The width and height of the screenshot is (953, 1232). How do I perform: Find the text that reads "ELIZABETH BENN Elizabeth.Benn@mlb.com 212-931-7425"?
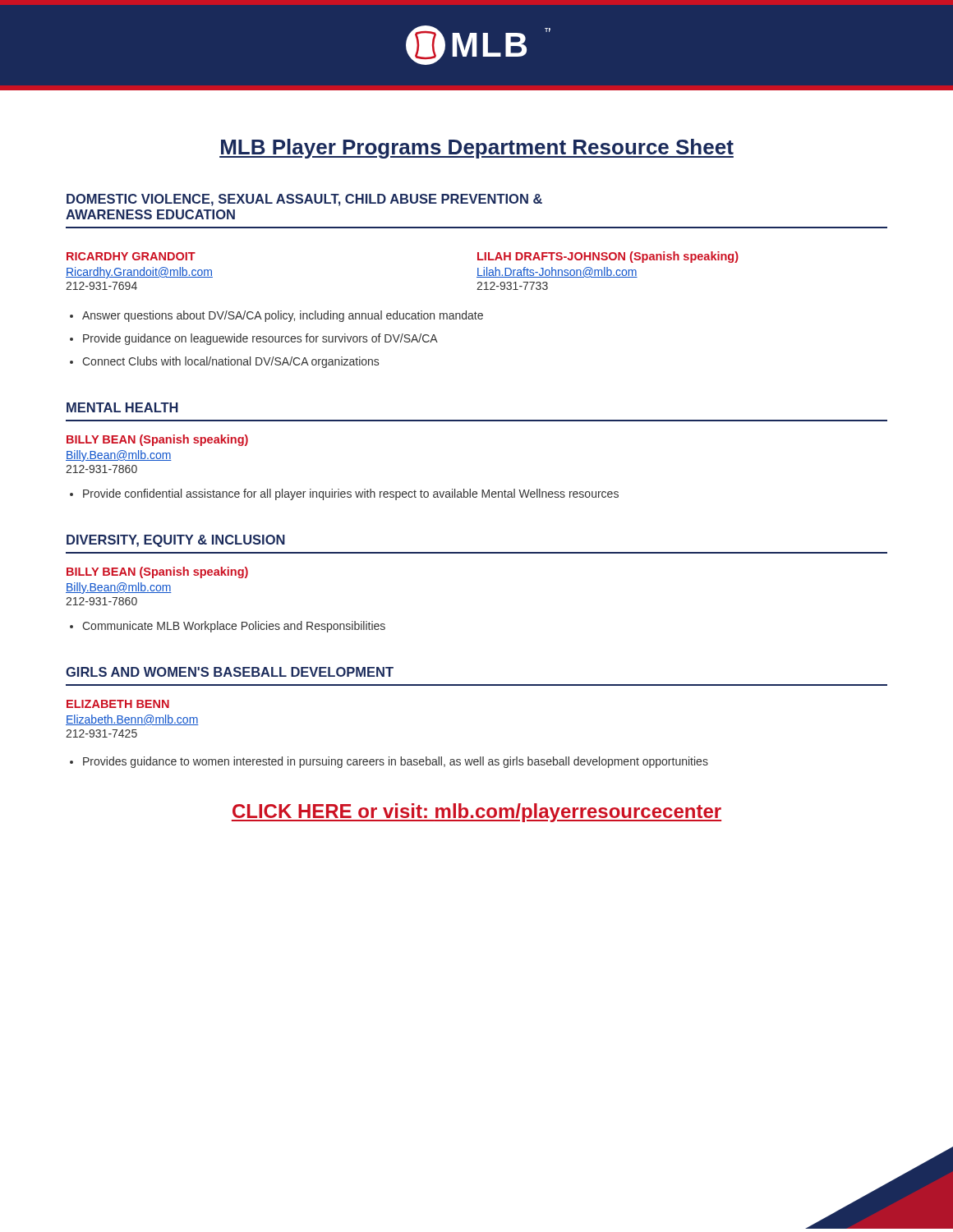coord(118,704)
